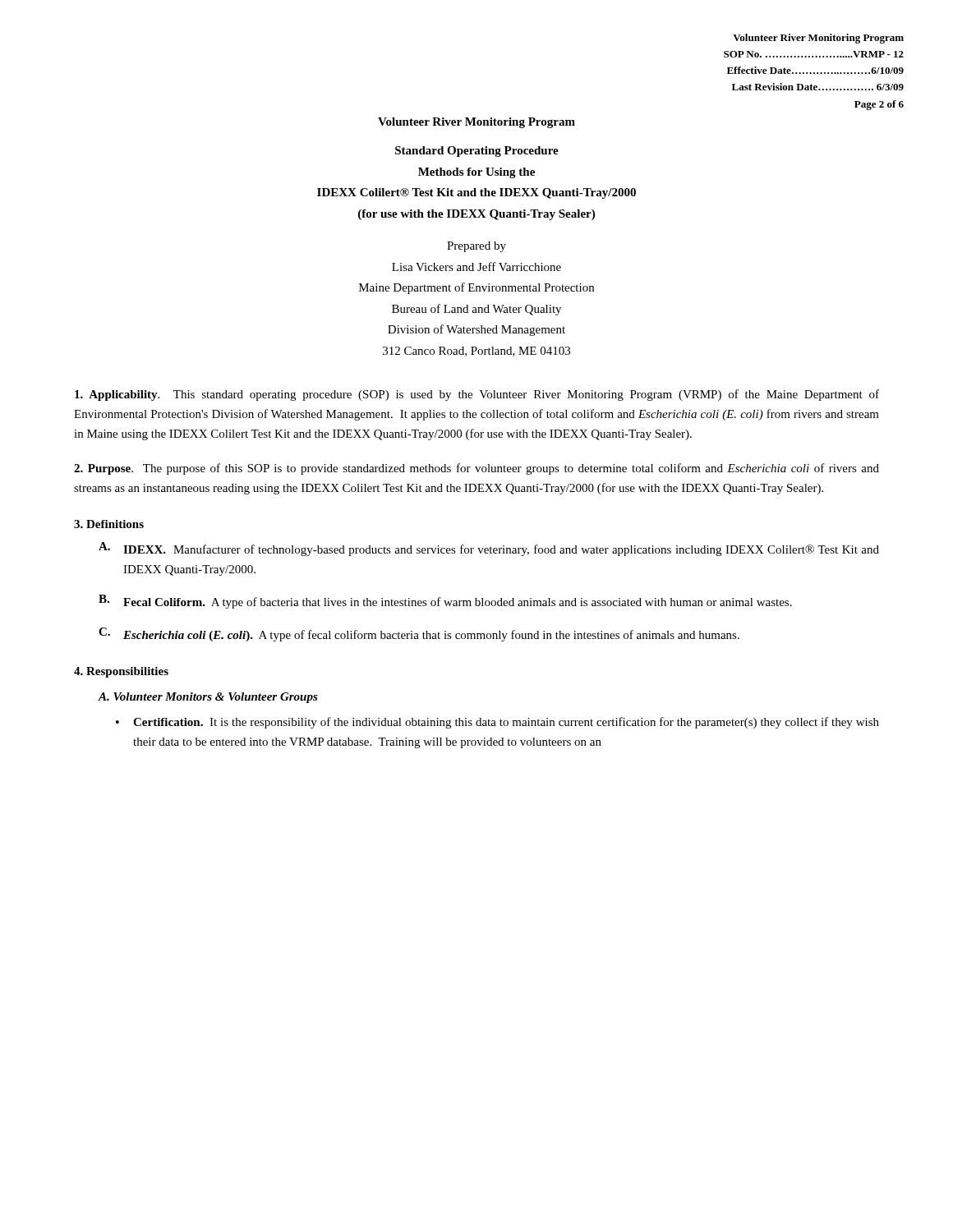Point to the region starting "A. IDEXX. Manufacturer of technology-based products"
The image size is (953, 1232).
tap(489, 559)
